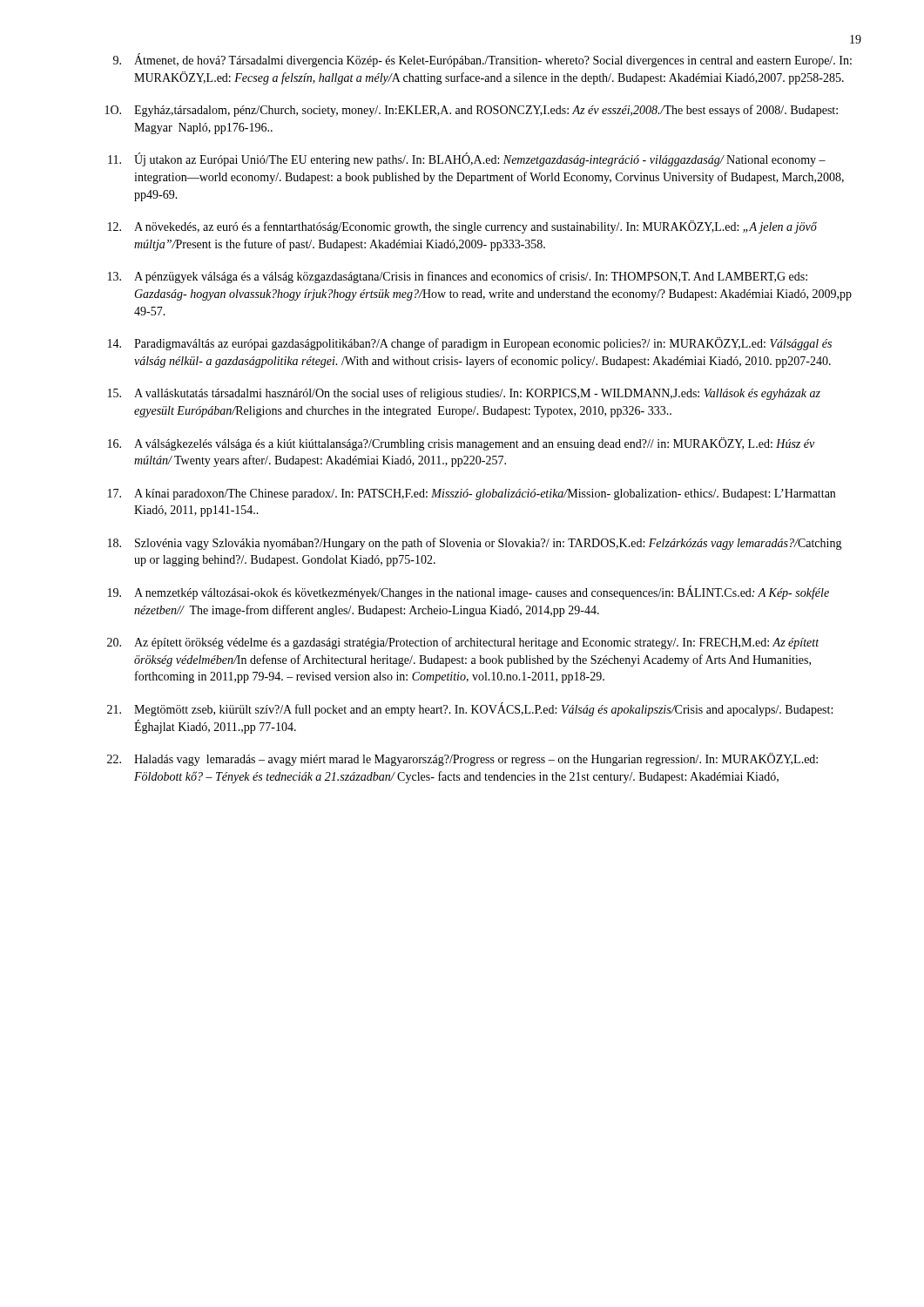Click the passage that begins "1O. Egyház,társadalom, pénz/Church, society, money/. In:EKLER,A. and ROSONCZY,I.eds:"

(x=471, y=119)
